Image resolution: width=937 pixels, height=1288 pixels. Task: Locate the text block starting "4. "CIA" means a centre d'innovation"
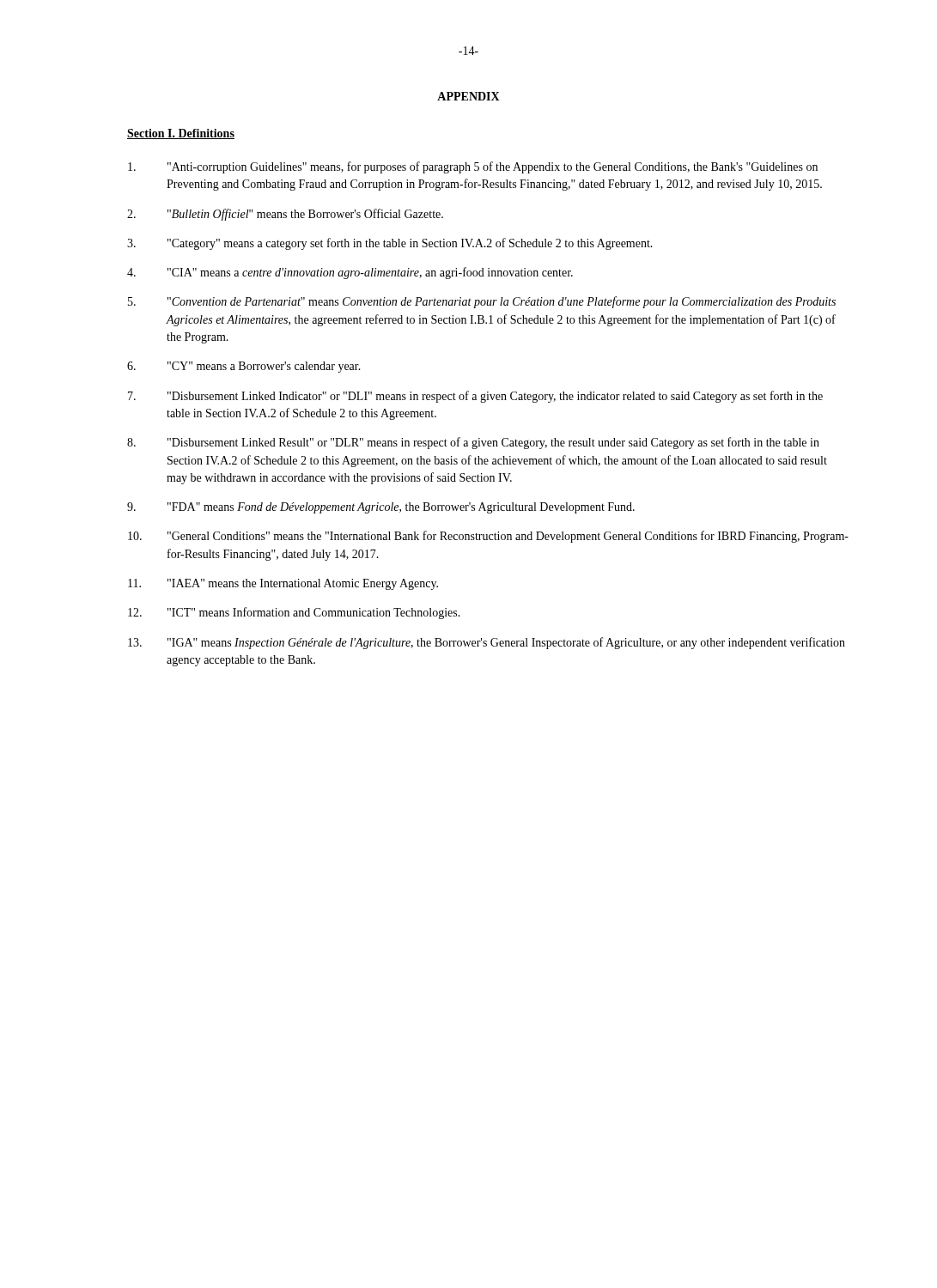tap(350, 273)
